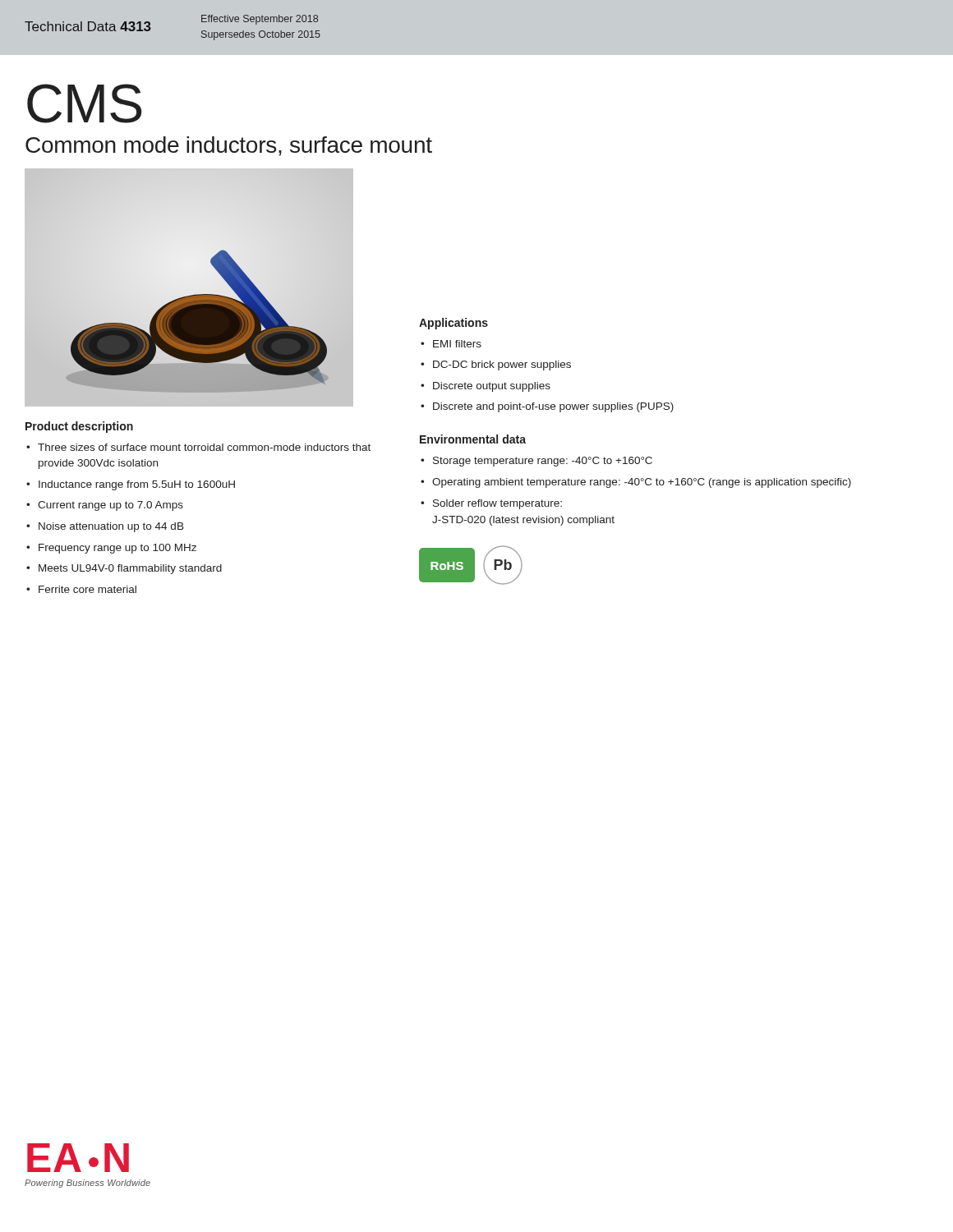Select the text block starting "• Solder reflow temperature: J-STD-020 (latest revision) compliant"
Viewport: 953px width, 1232px height.
point(518,510)
